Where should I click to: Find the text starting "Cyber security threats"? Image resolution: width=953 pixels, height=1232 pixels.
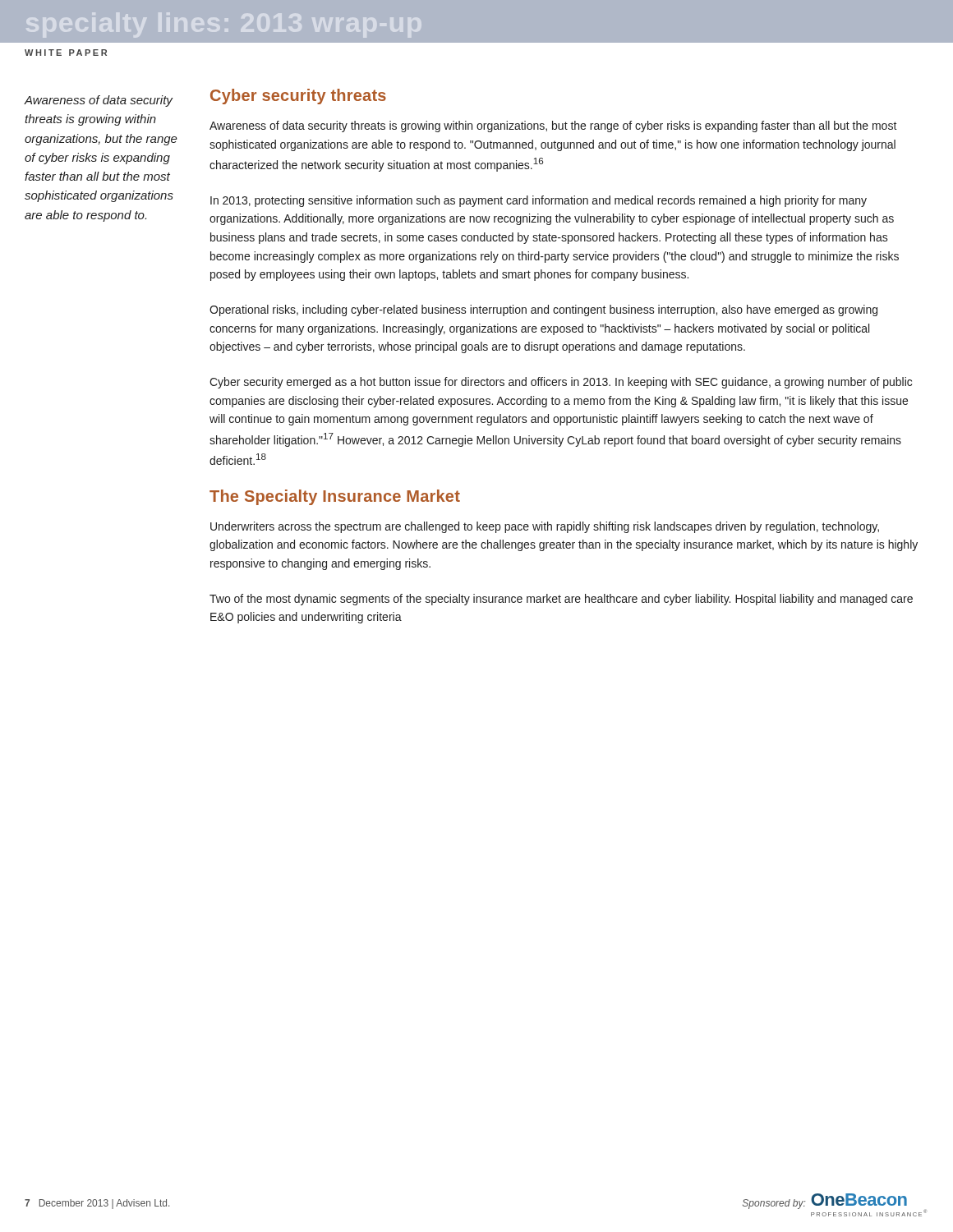click(298, 95)
